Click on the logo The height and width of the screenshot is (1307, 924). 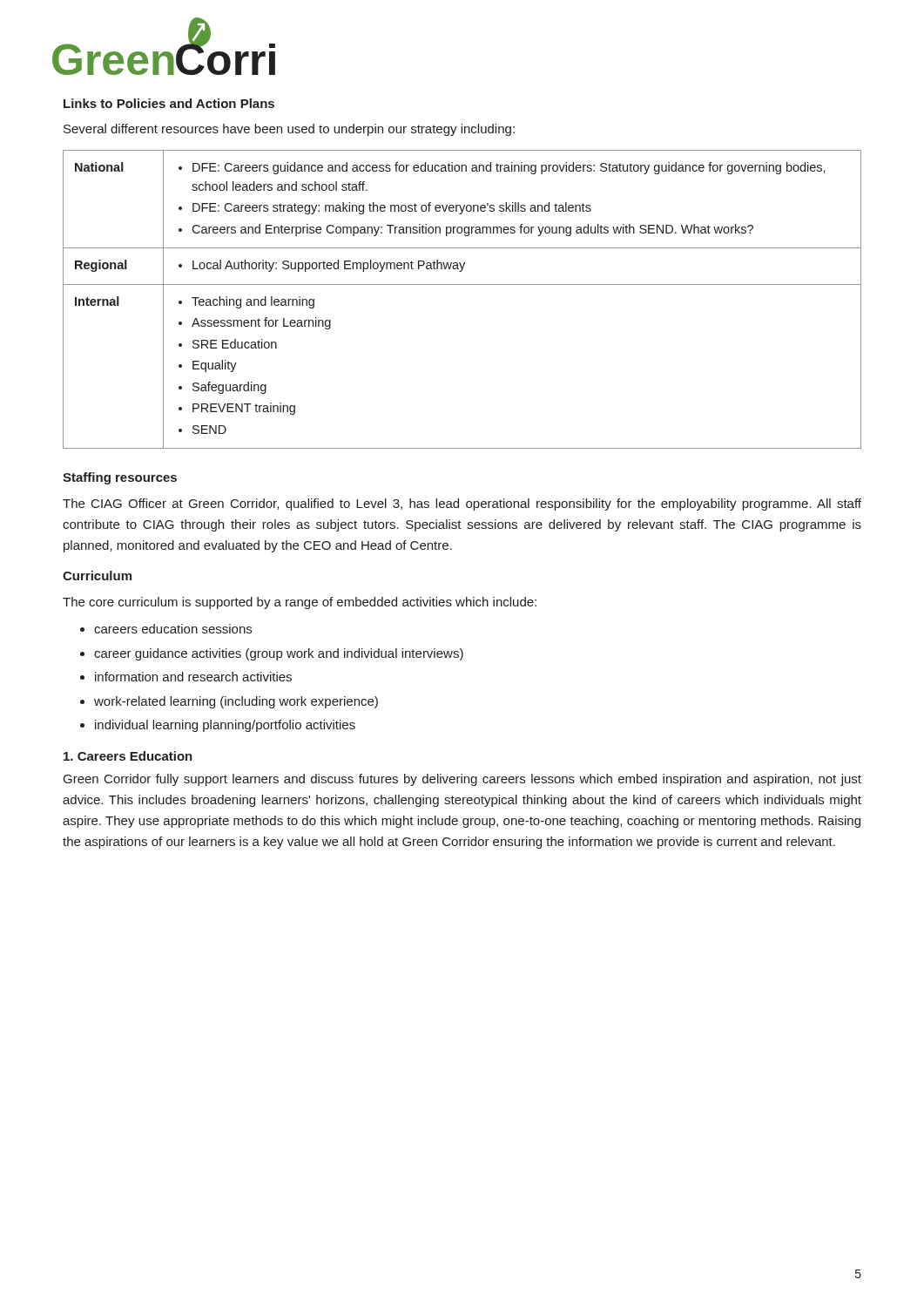[164, 50]
